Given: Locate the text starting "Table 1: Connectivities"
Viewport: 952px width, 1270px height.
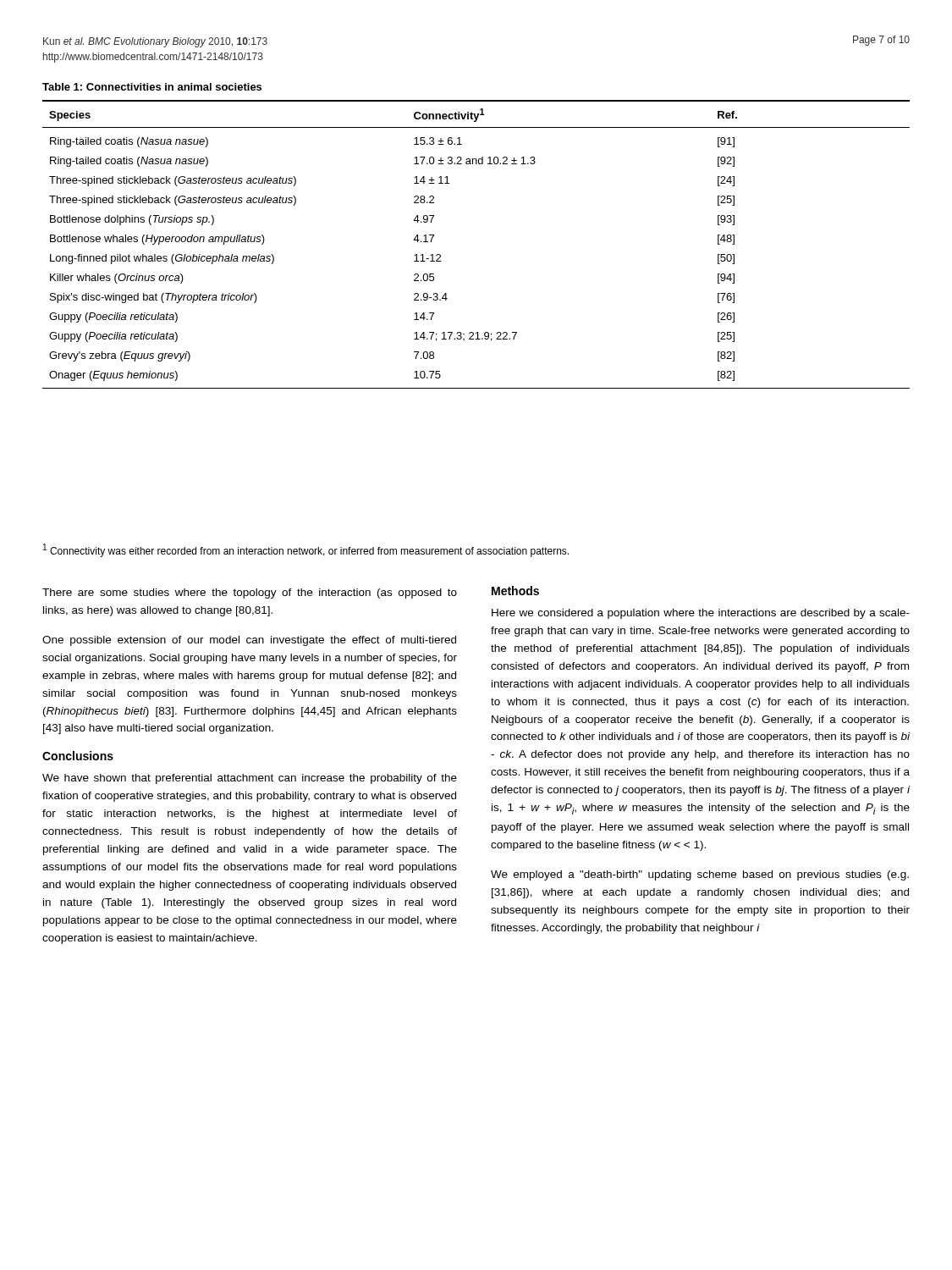Looking at the screenshot, I should pyautogui.click(x=152, y=87).
